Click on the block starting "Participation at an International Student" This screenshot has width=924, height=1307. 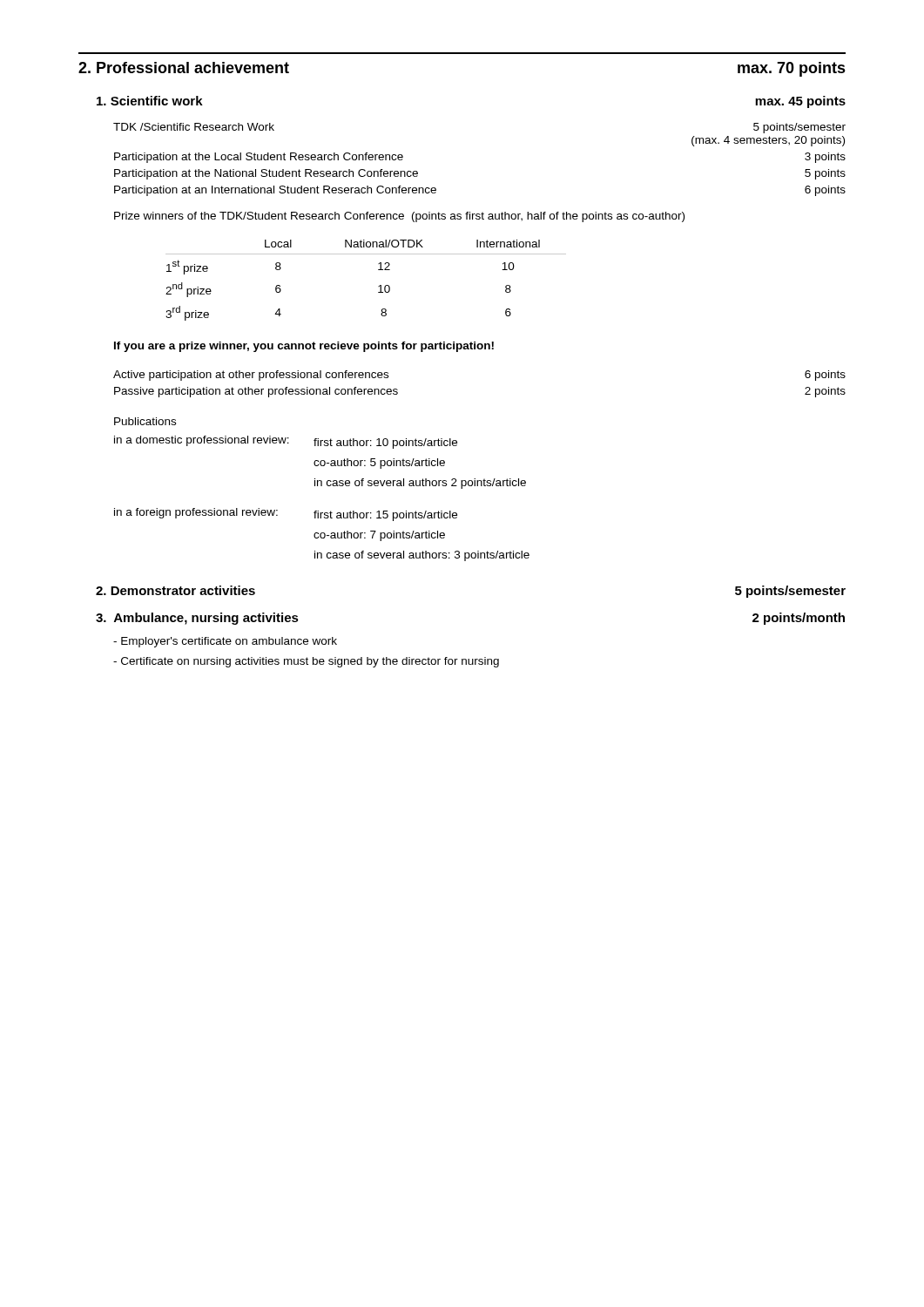pyautogui.click(x=274, y=190)
